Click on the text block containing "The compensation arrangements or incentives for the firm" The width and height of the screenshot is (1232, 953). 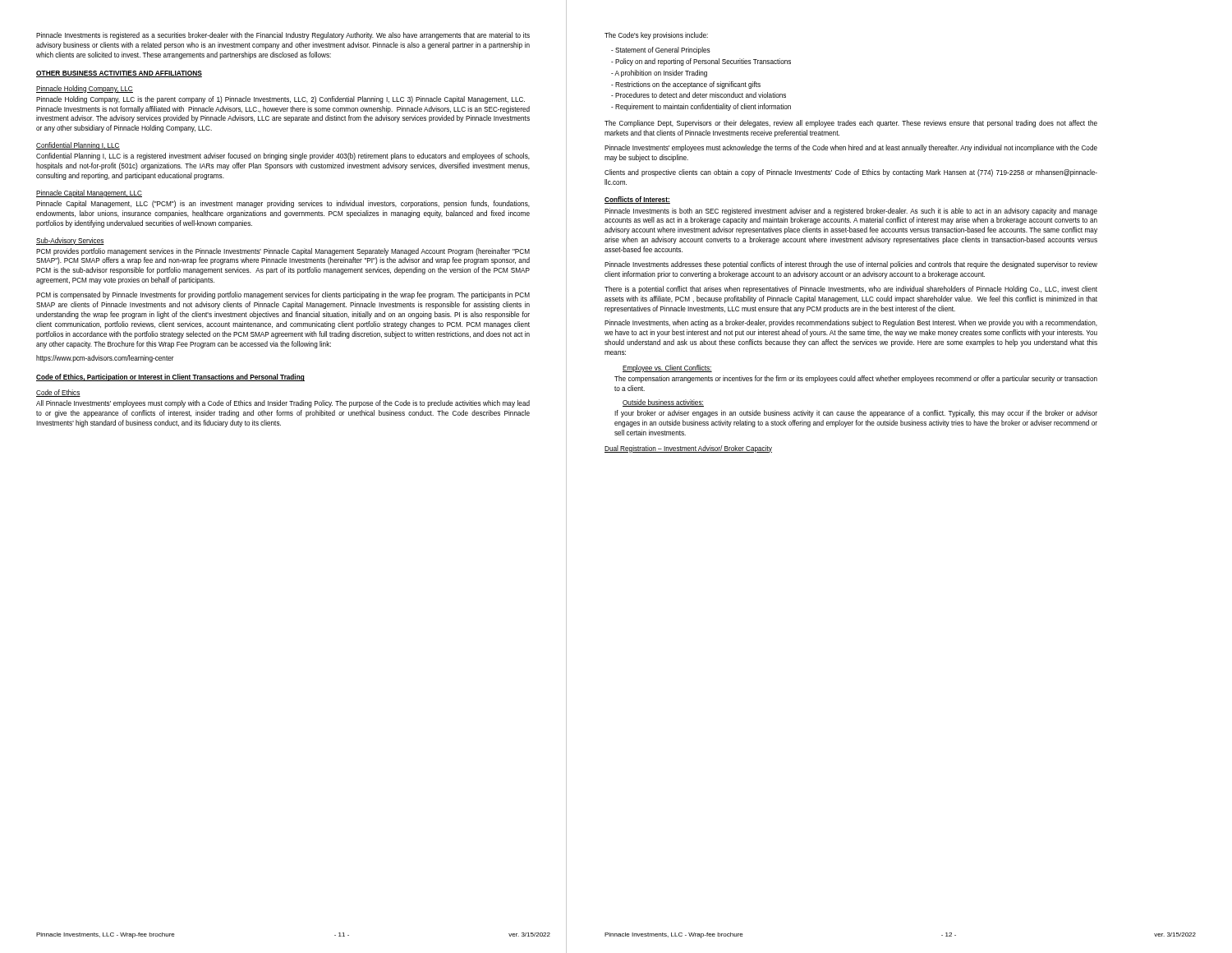pyautogui.click(x=856, y=384)
